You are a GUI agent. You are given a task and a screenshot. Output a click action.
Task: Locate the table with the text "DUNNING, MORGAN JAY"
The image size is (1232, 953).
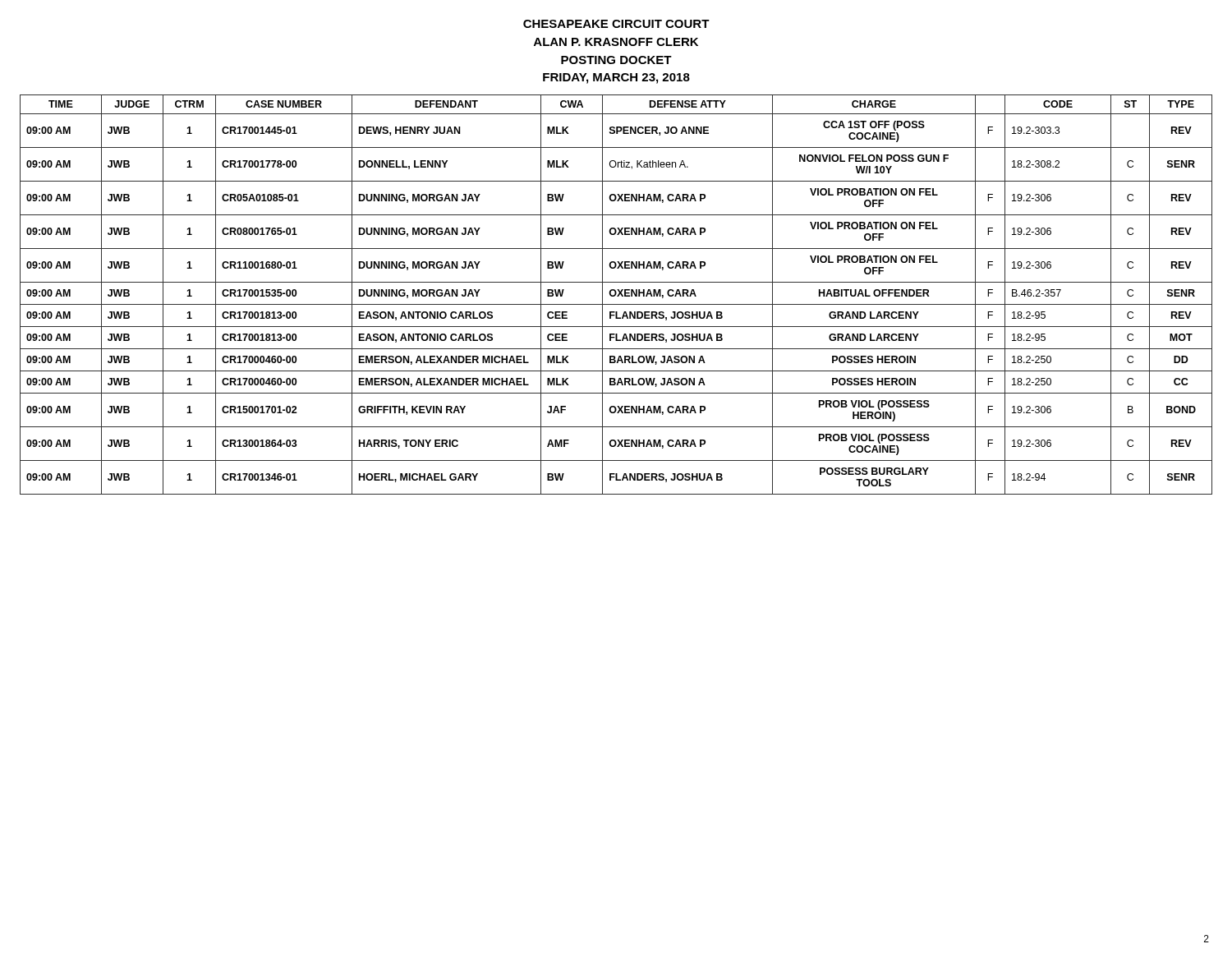[x=616, y=295]
